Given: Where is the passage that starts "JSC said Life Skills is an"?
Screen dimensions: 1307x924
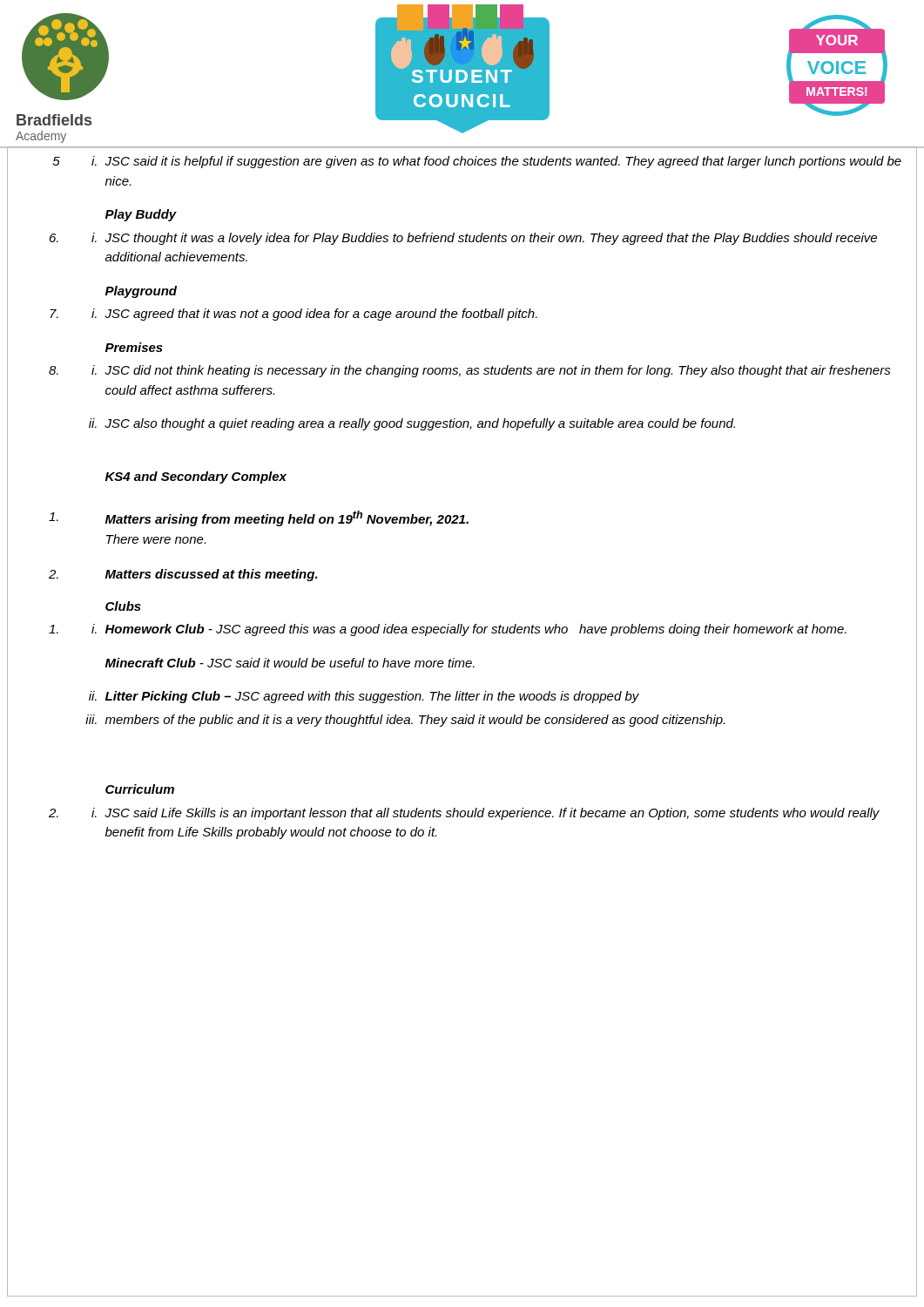Looking at the screenshot, I should (492, 822).
